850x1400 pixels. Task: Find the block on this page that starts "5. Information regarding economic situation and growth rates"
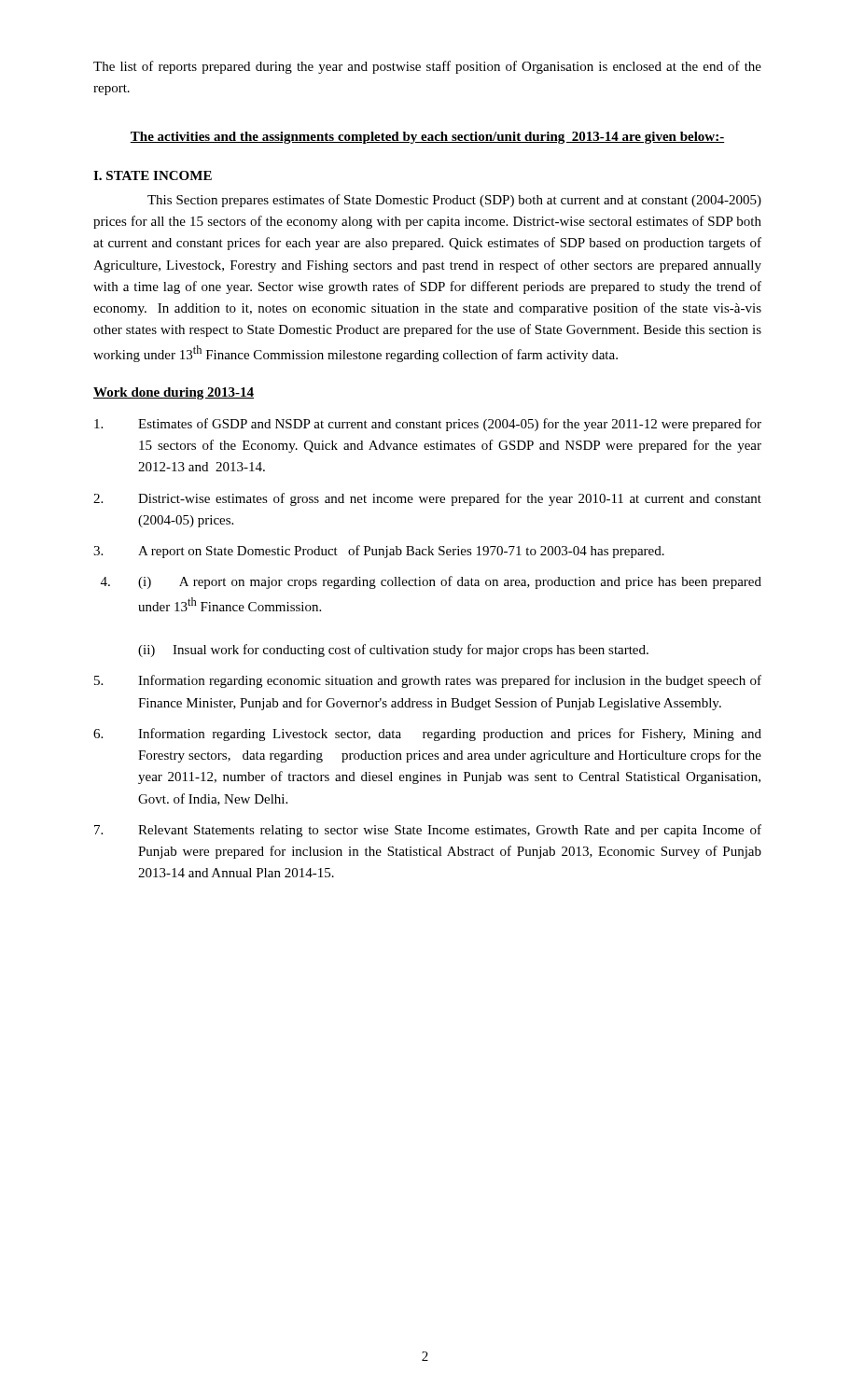[427, 692]
